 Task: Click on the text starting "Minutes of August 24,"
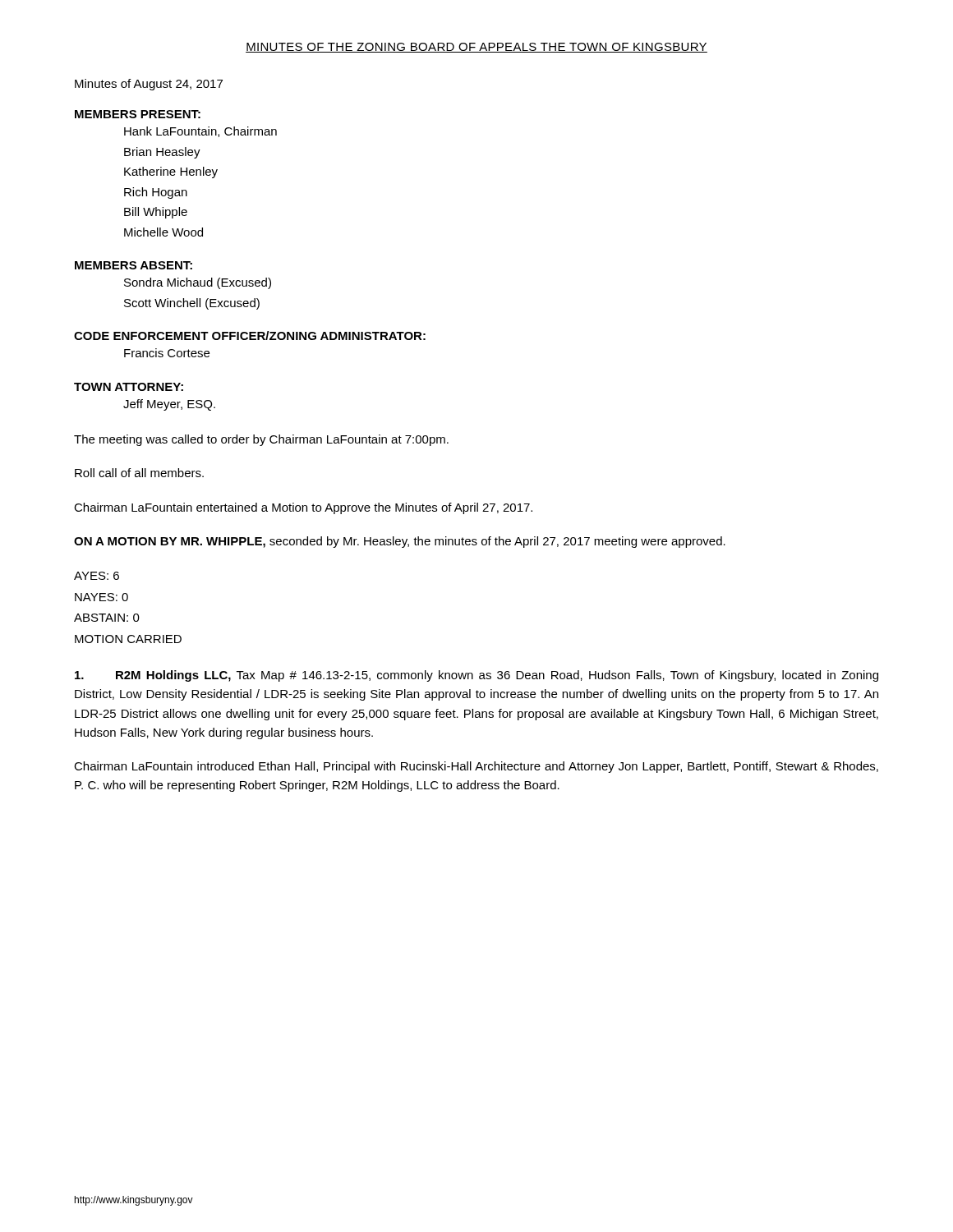(x=149, y=83)
